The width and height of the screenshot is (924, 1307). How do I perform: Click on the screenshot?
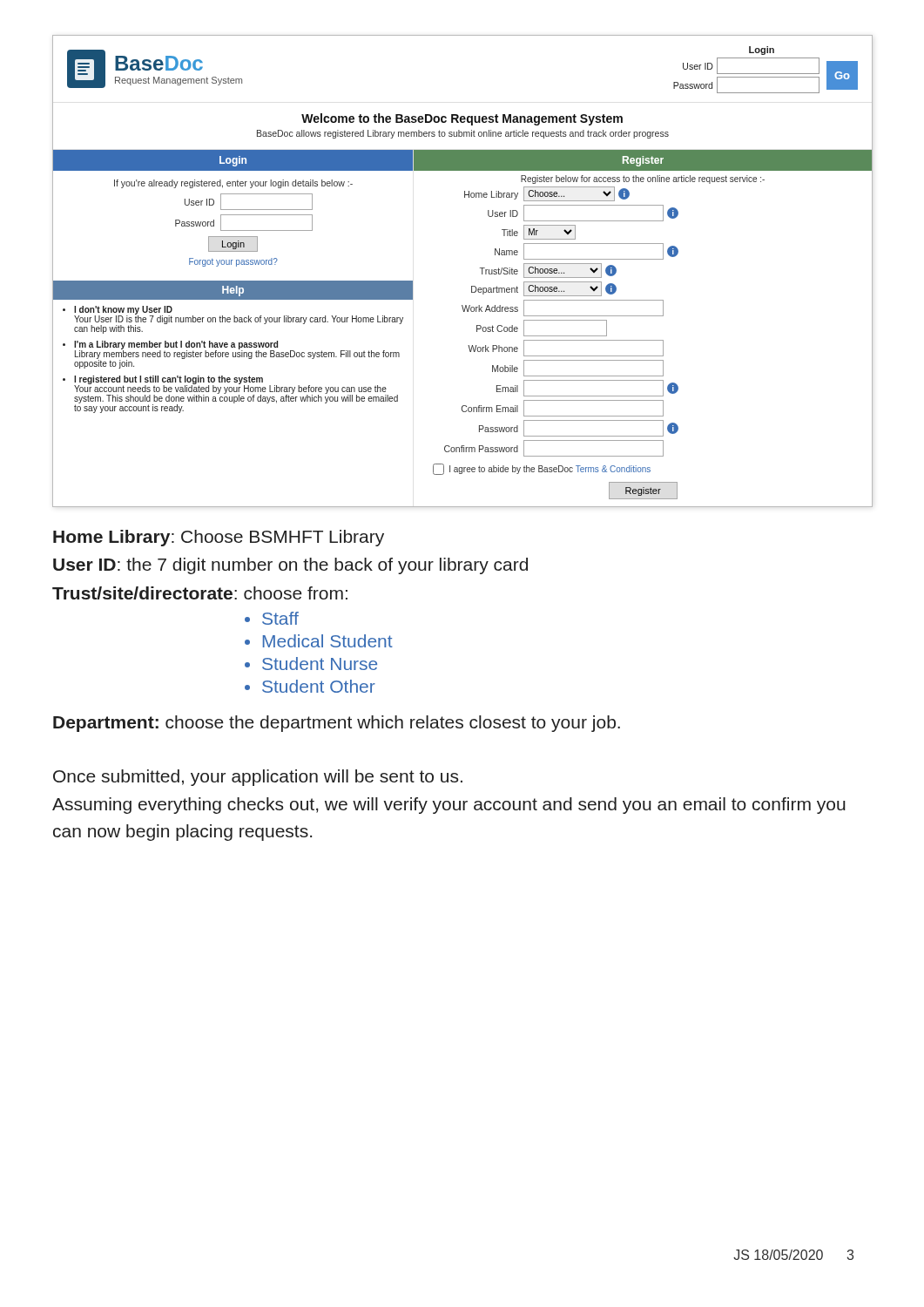[x=462, y=271]
